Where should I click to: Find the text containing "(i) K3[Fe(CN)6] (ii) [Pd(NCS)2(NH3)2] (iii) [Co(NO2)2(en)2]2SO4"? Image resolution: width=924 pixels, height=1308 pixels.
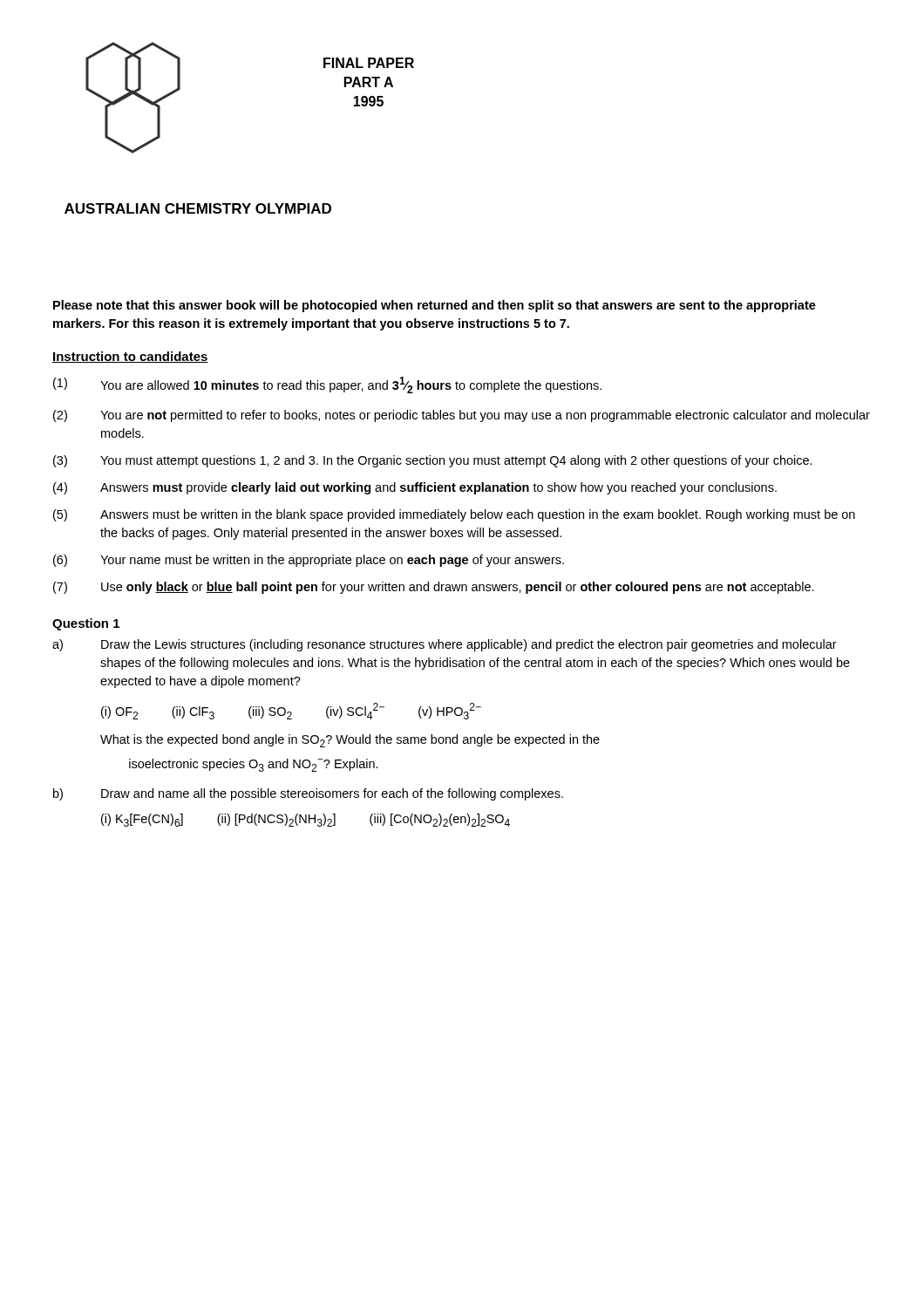[x=305, y=820]
